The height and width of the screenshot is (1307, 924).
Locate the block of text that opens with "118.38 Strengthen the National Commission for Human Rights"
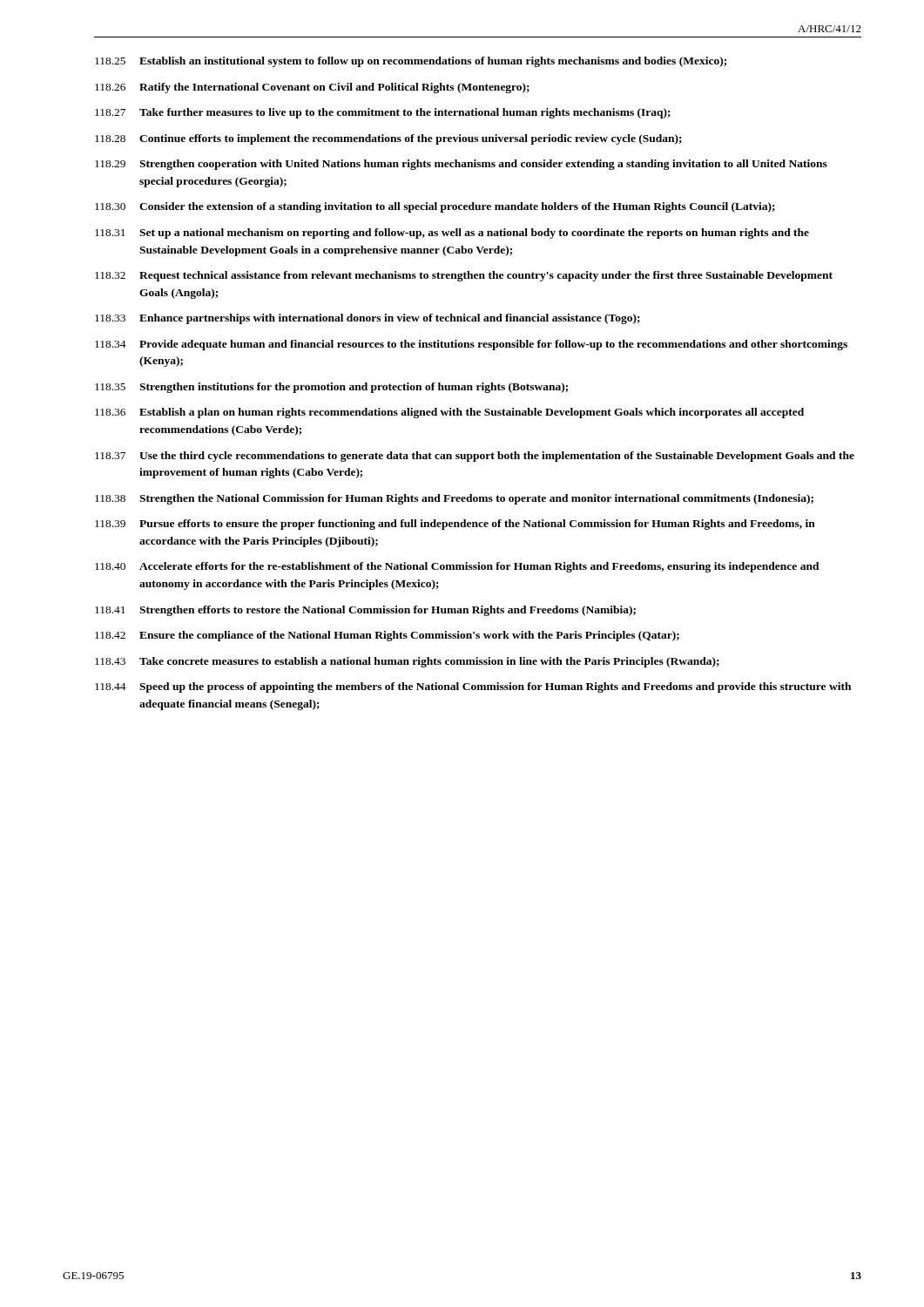(x=478, y=498)
